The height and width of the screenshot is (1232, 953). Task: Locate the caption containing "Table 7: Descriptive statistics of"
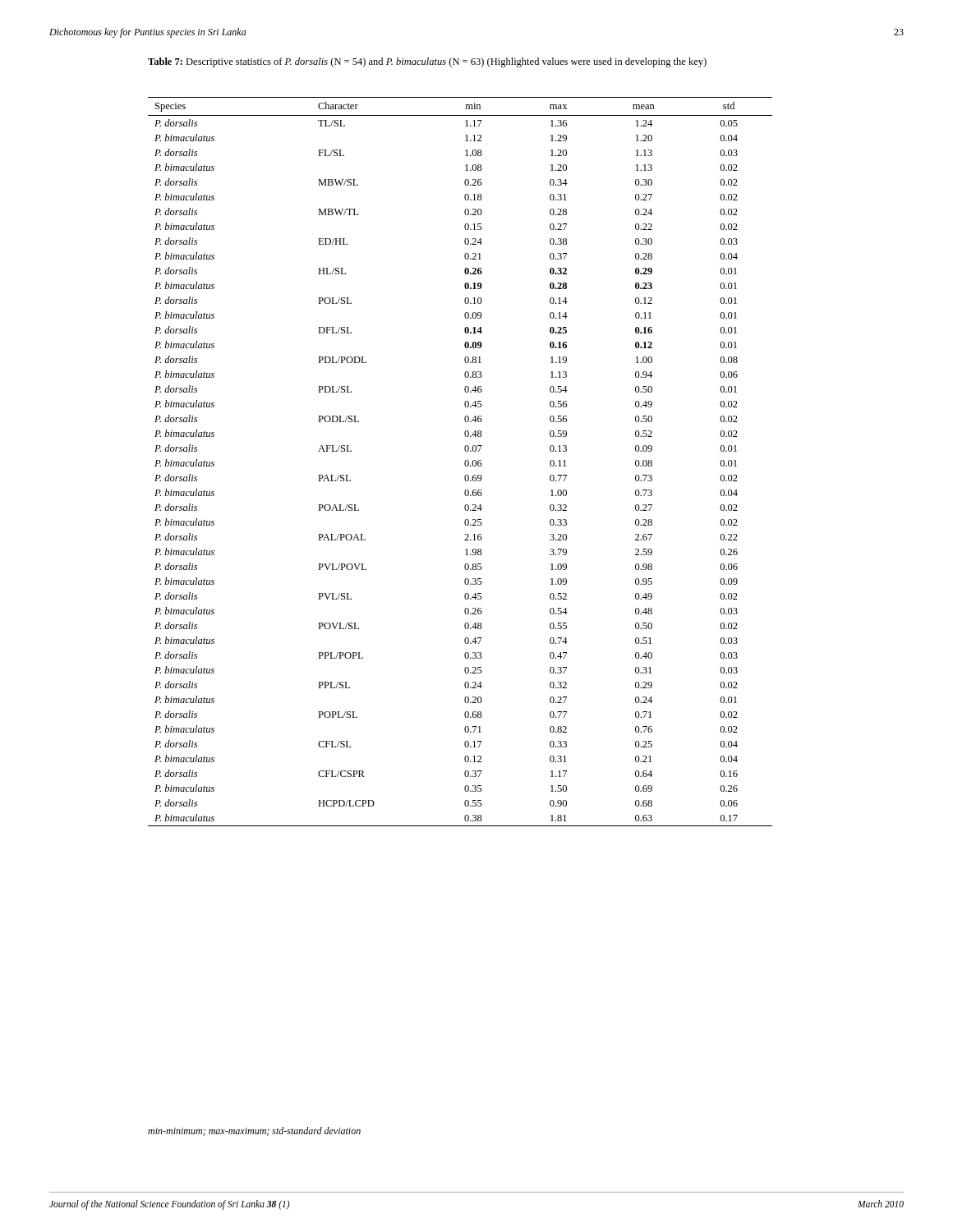(x=427, y=62)
